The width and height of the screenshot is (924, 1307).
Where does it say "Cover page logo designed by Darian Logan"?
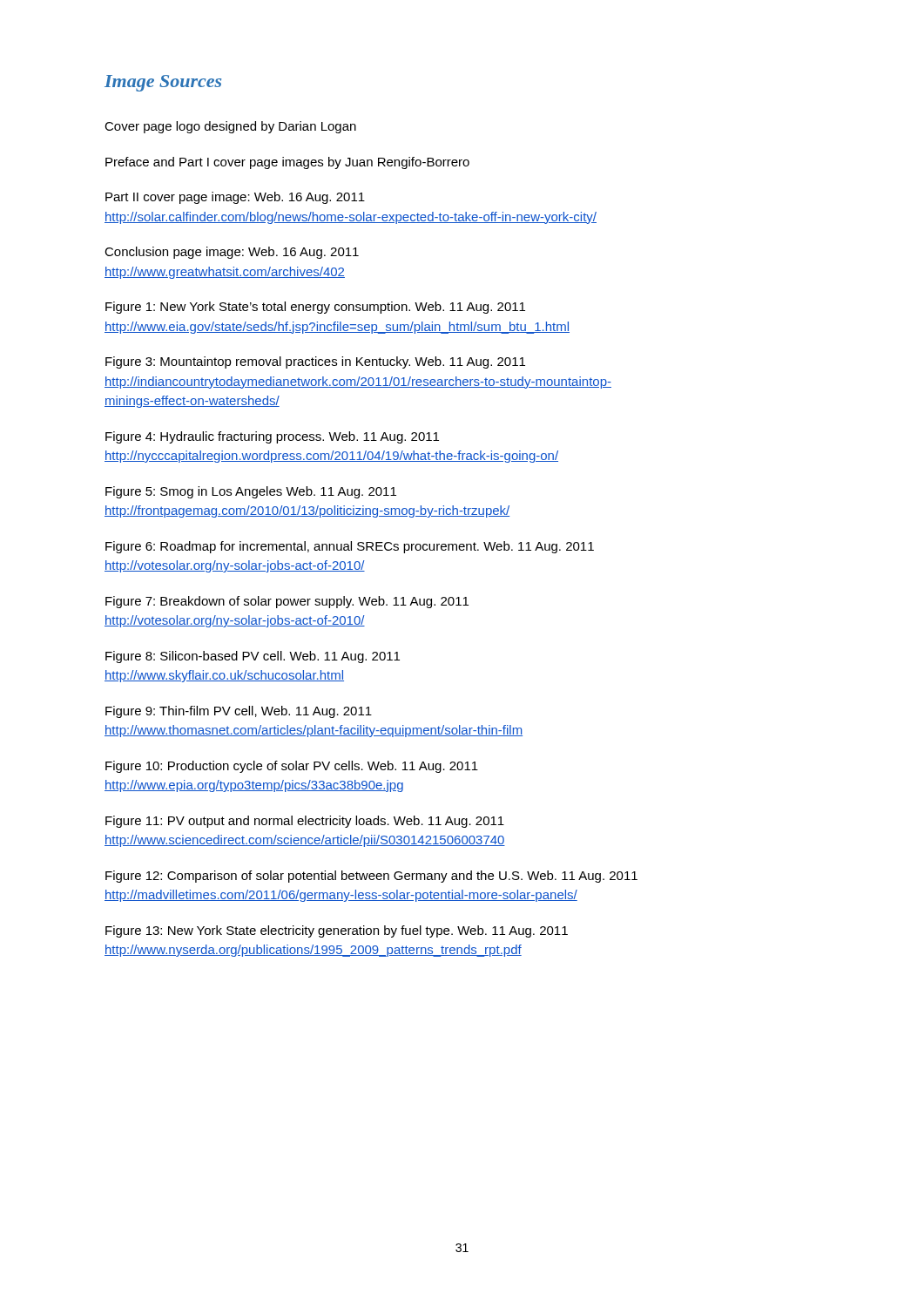pos(230,127)
